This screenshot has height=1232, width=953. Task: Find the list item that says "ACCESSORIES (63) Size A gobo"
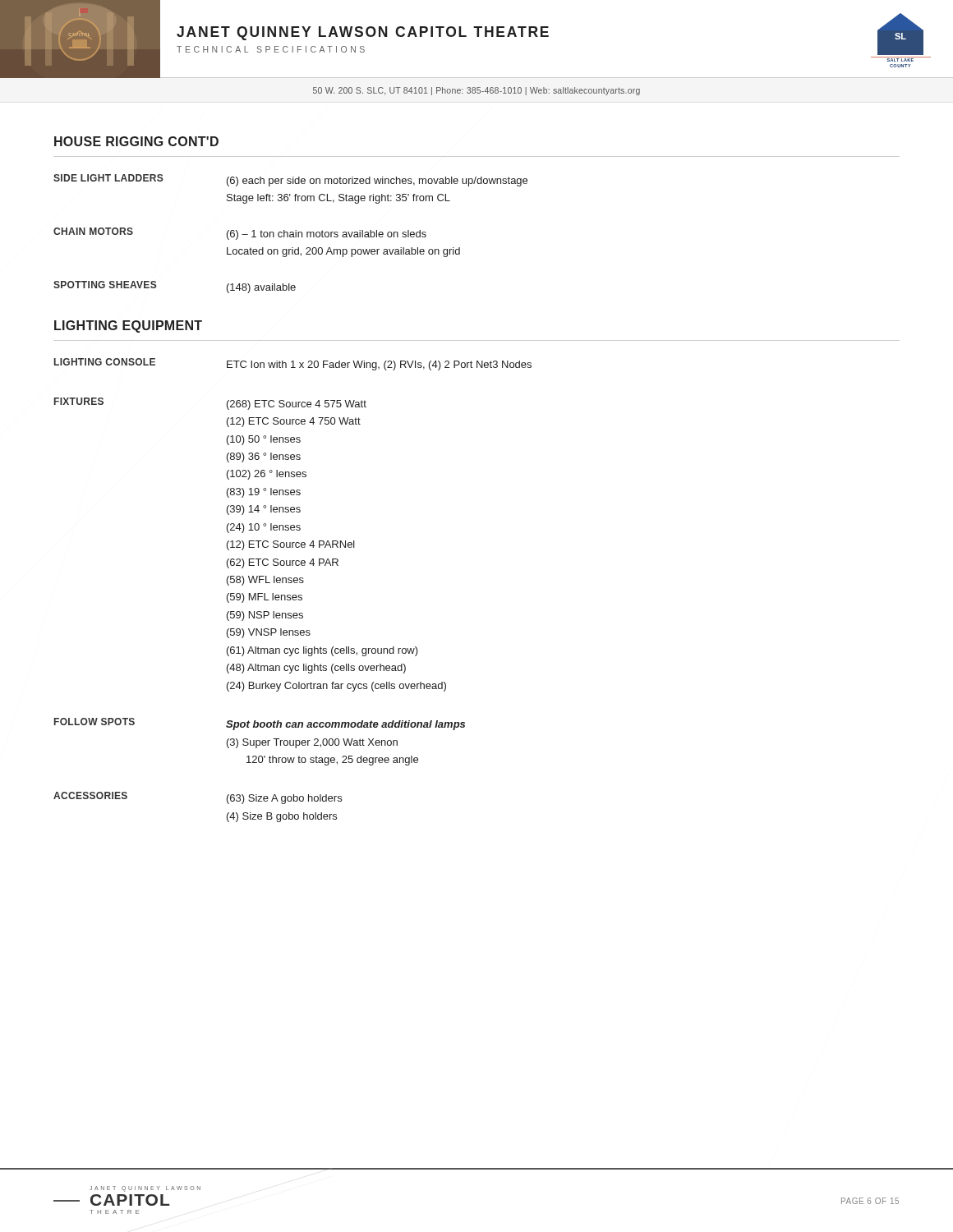tap(92, 798)
